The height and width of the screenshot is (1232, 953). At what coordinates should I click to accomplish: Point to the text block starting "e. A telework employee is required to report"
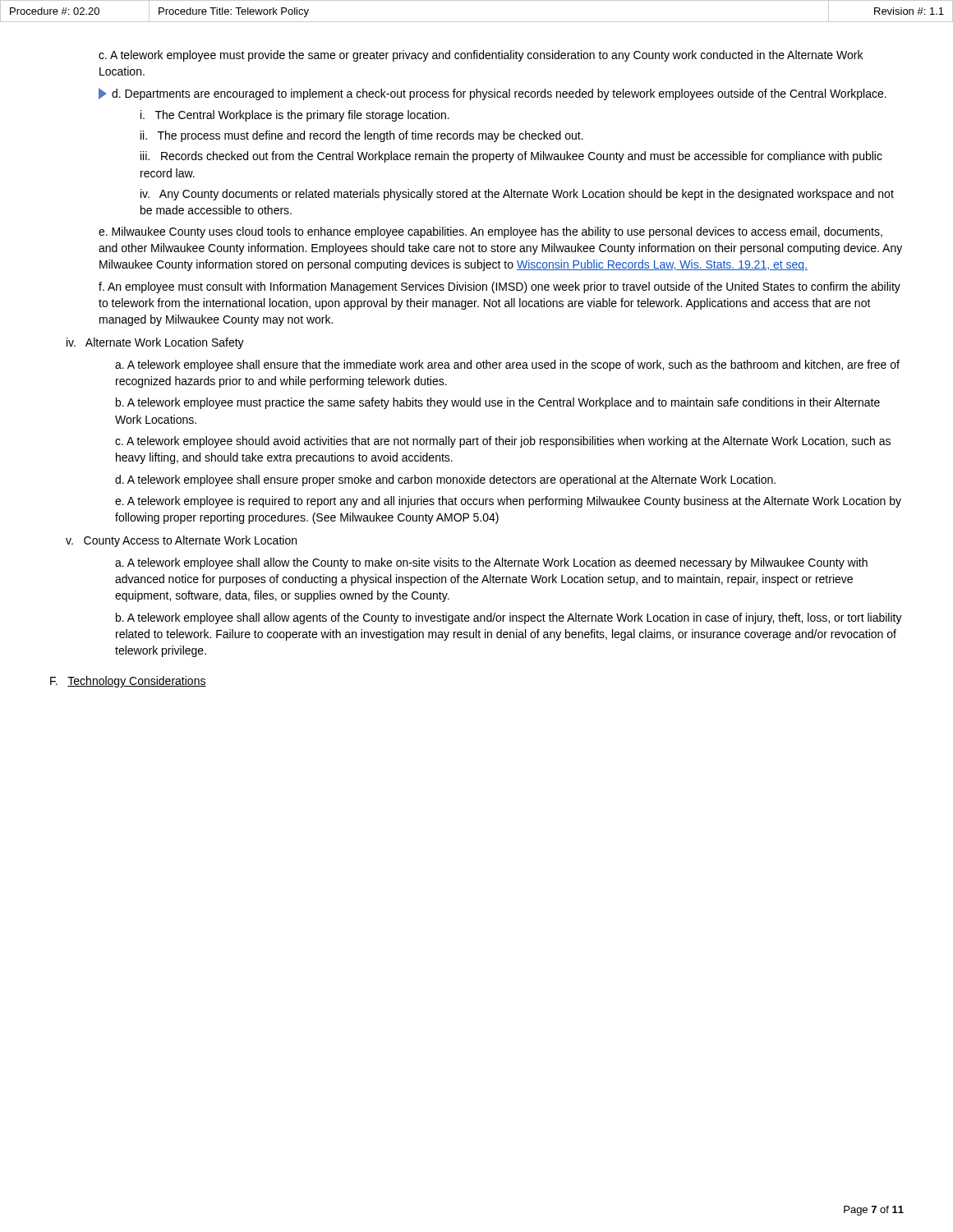(x=508, y=509)
